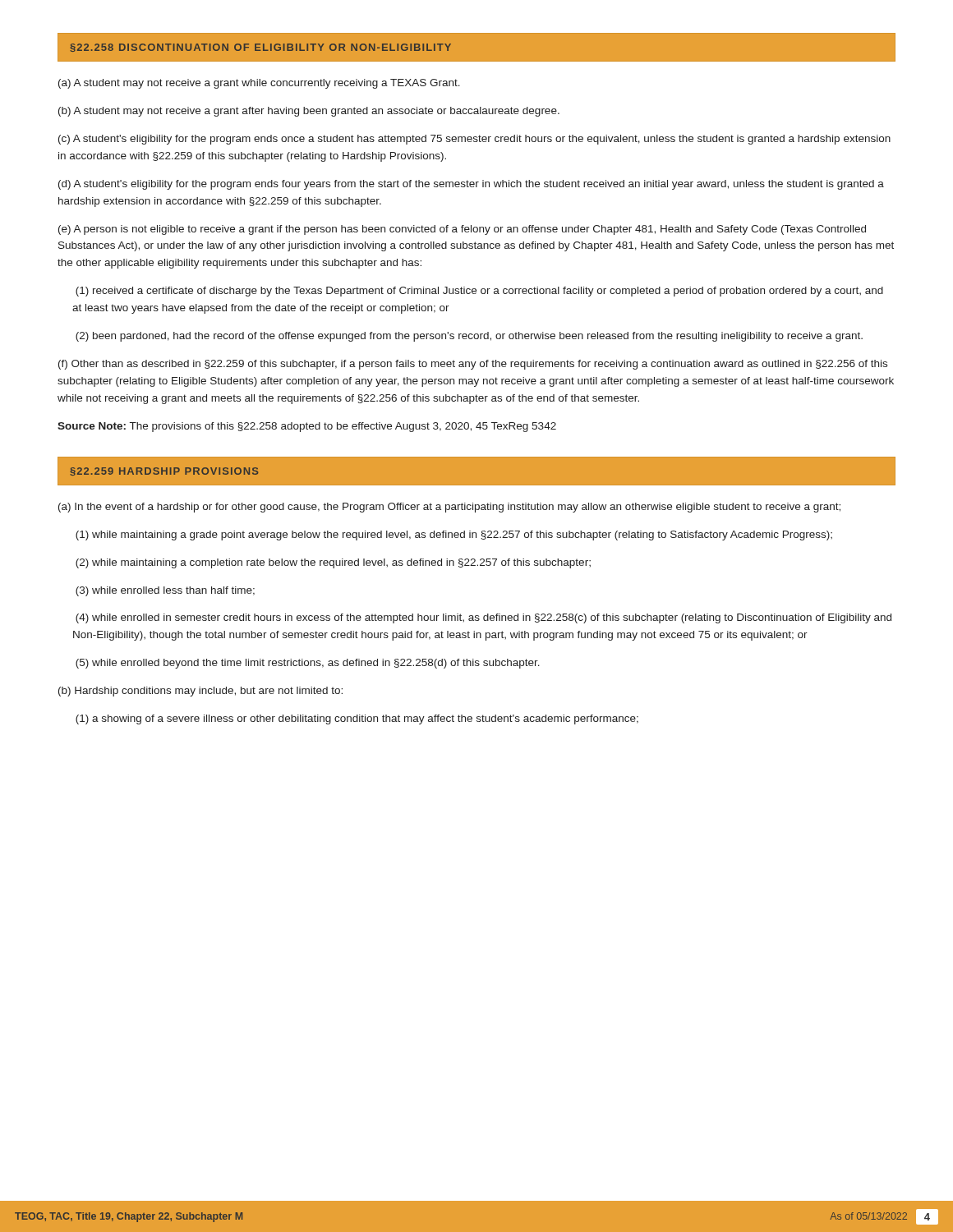Navigate to the region starting "§22.258 DISCONTINUATION OF ELIGIBILITY"
This screenshot has width=953, height=1232.
tap(261, 47)
